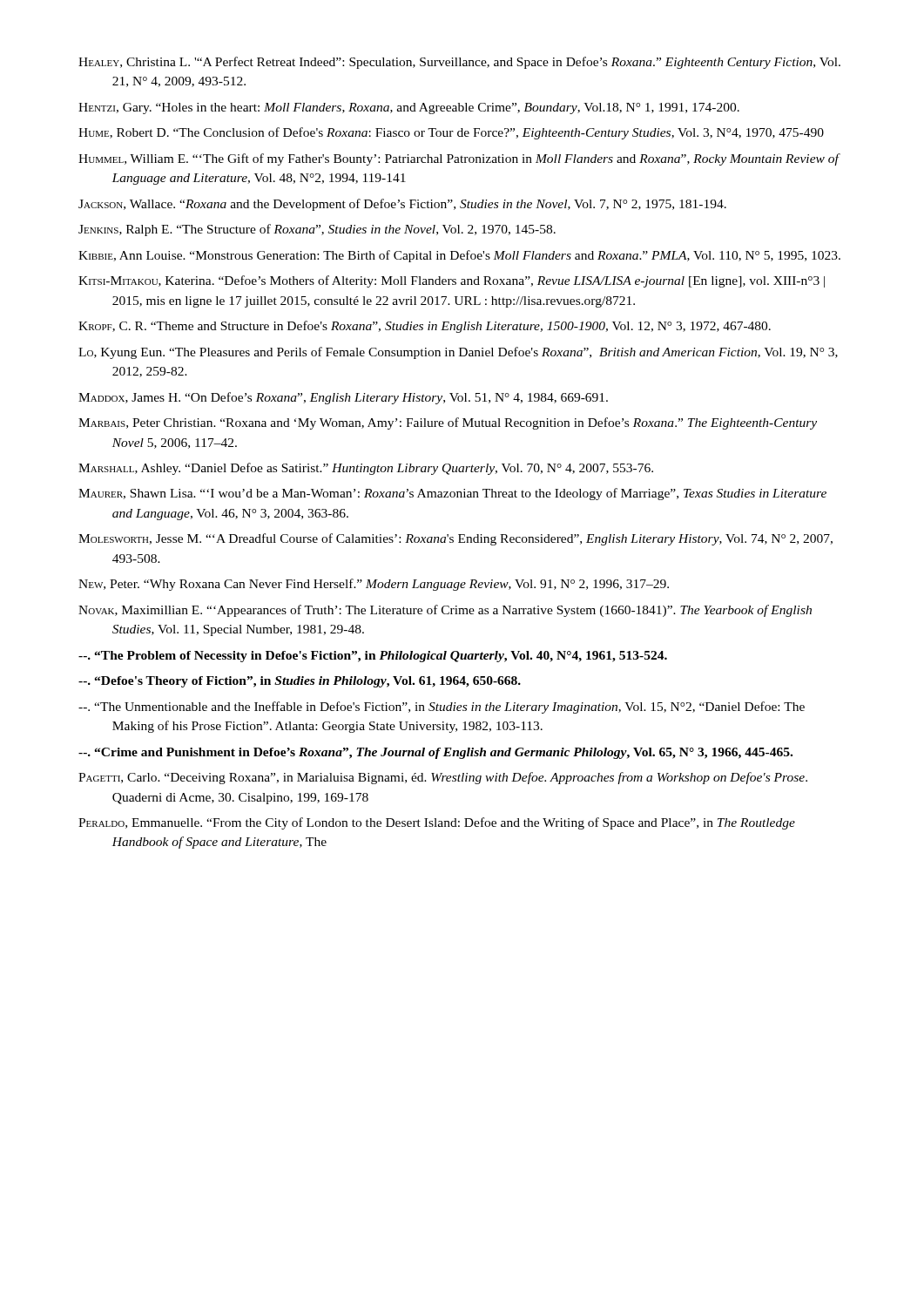The width and height of the screenshot is (924, 1307).
Task: Locate the list item that reads "Hummel, William E. “‘The"
Action: pyautogui.click(x=458, y=168)
